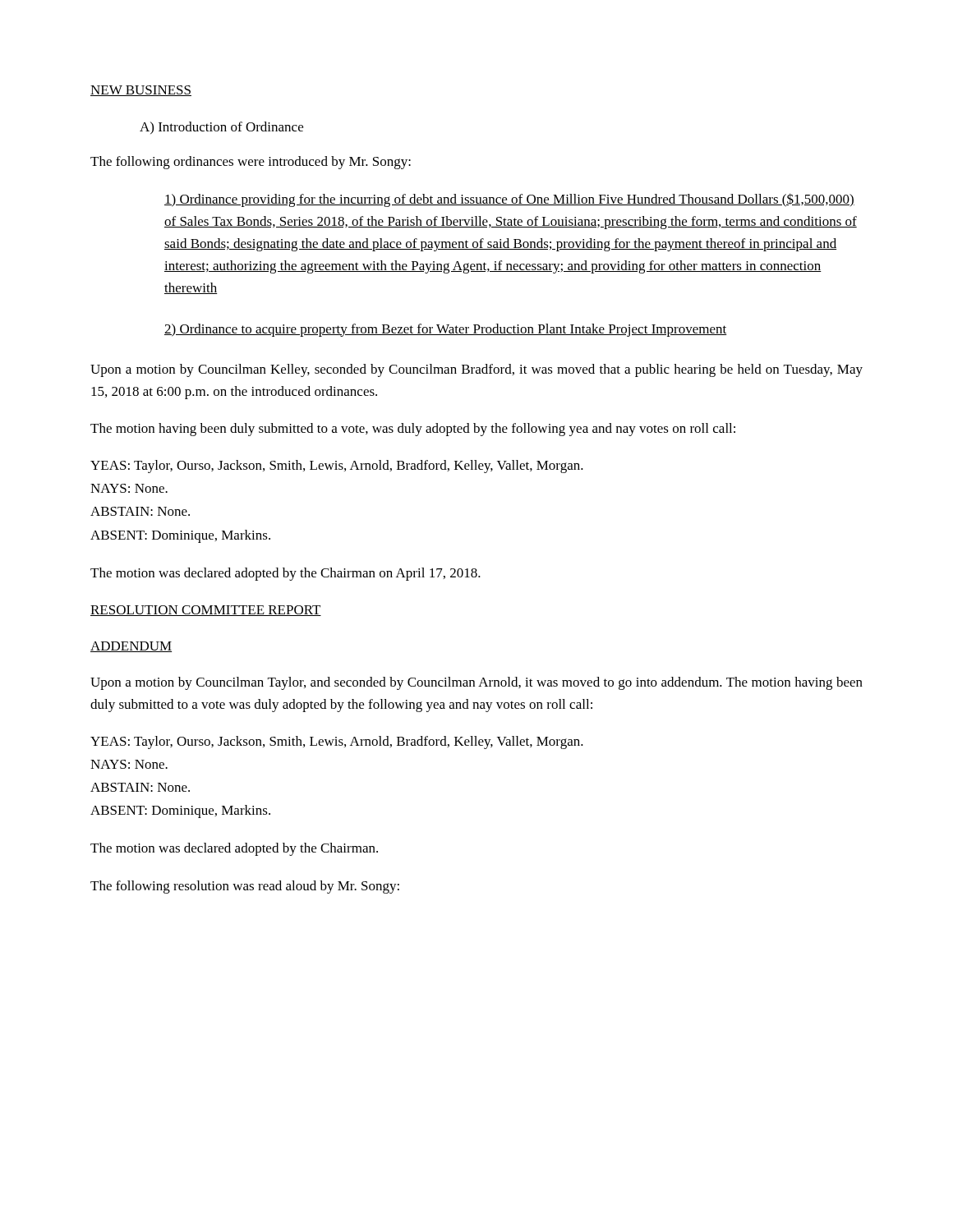Locate the list item that reads "A) Introduction of Ordinance"
This screenshot has height=1232, width=953.
click(x=222, y=127)
